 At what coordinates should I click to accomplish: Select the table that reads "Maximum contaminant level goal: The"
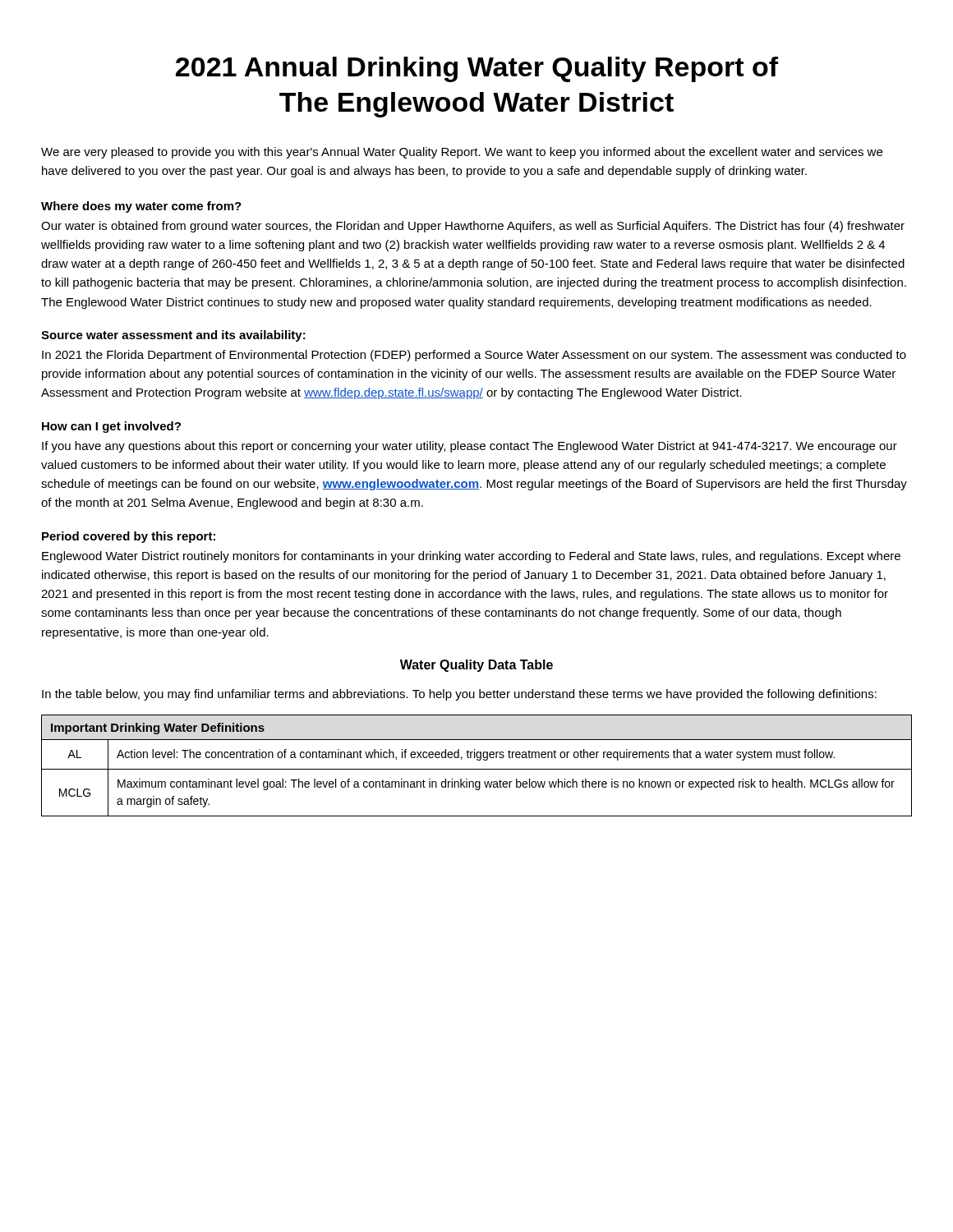476,766
